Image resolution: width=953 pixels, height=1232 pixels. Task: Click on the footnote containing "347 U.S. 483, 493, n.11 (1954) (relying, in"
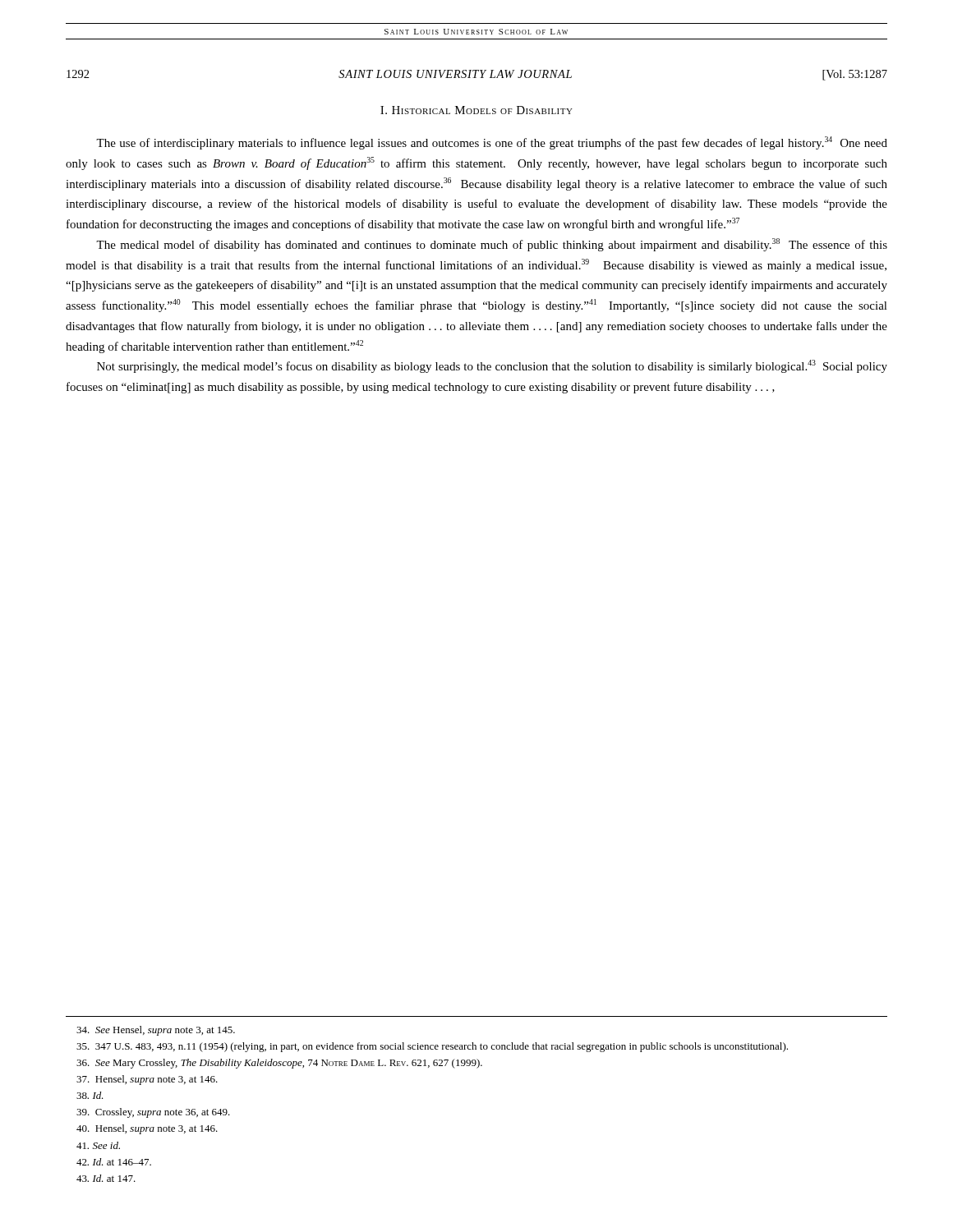pyautogui.click(x=427, y=1046)
